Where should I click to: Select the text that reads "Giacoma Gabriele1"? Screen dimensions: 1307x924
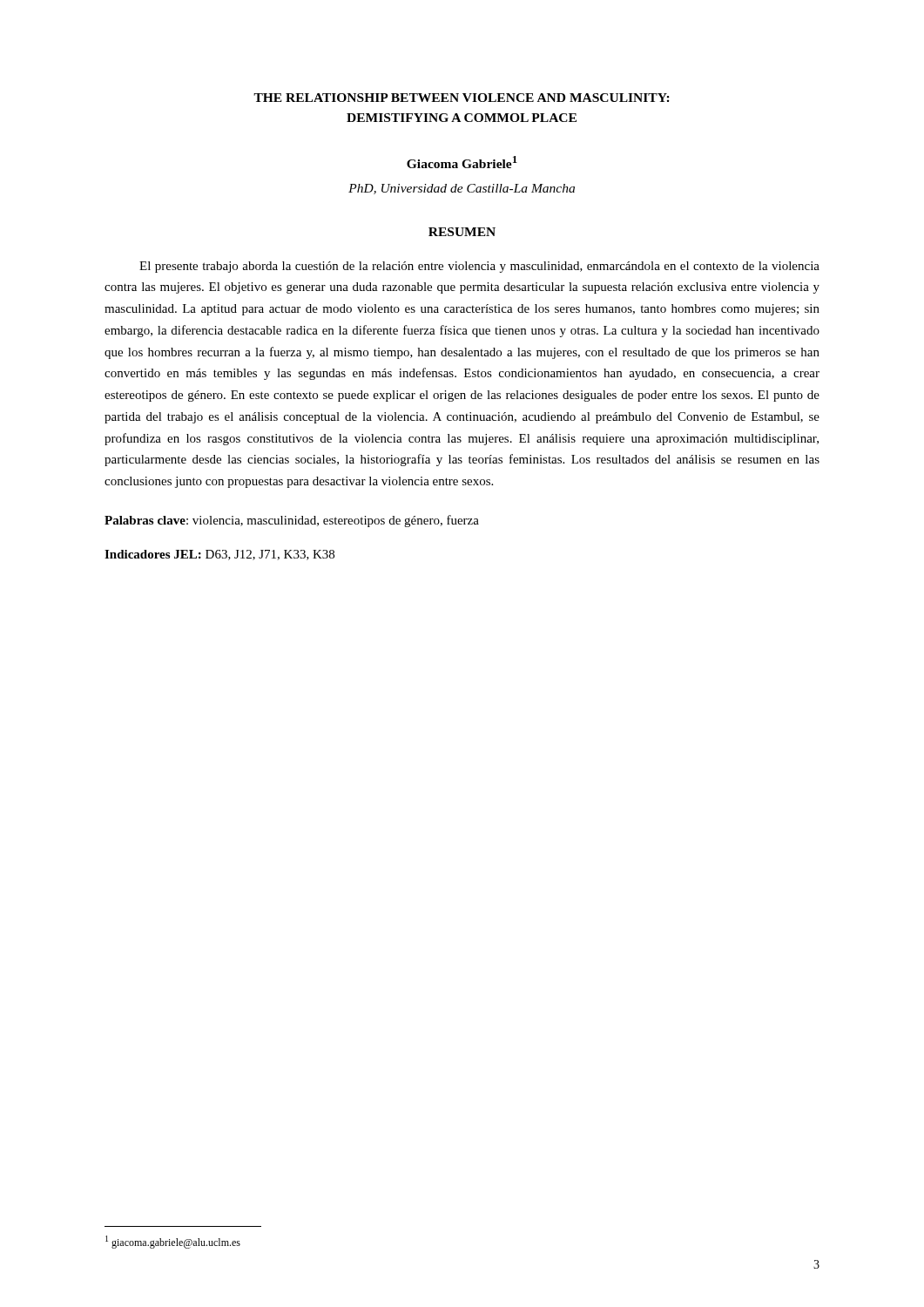462,162
